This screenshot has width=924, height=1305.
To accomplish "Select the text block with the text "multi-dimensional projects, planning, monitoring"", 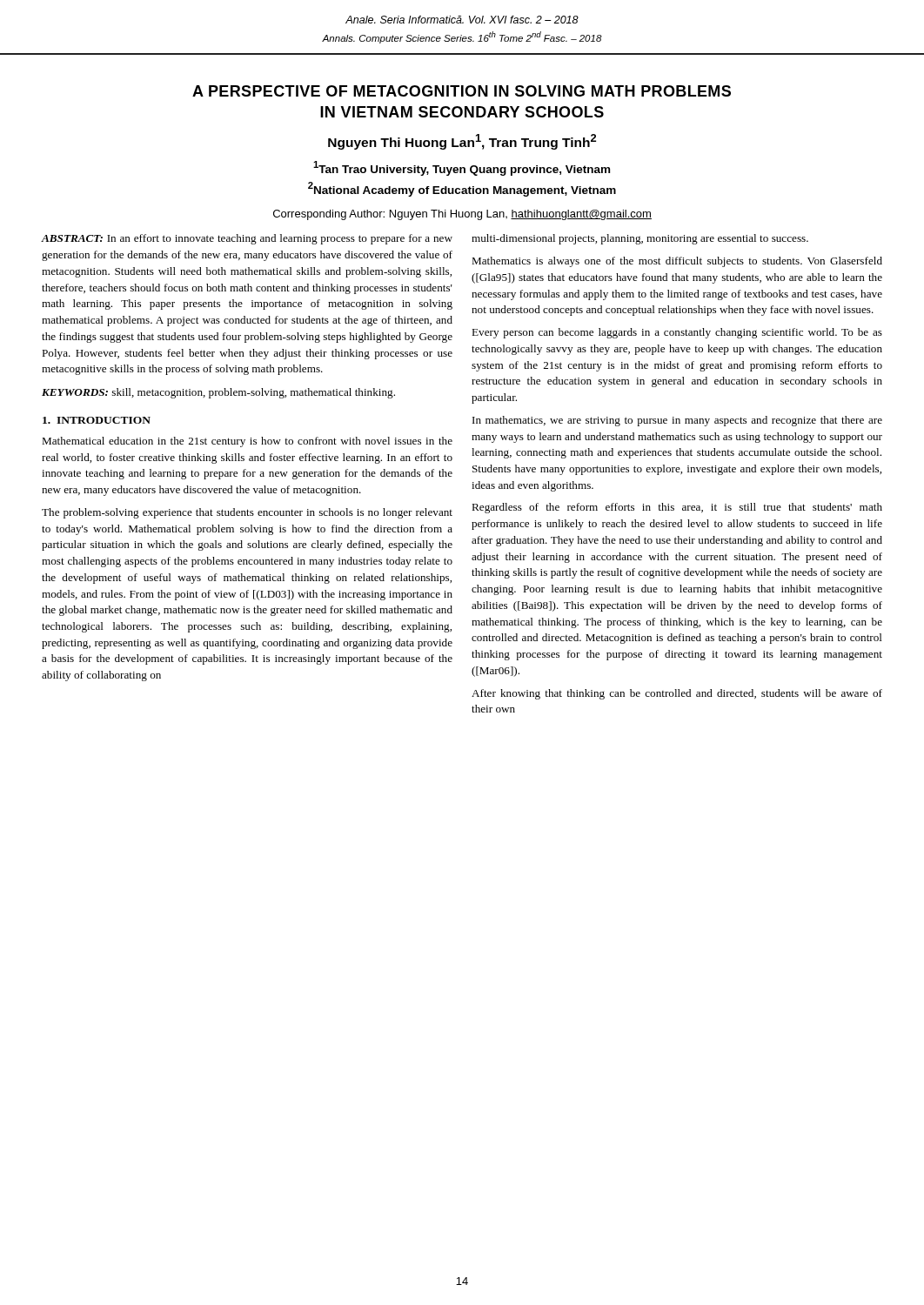I will click(640, 238).
